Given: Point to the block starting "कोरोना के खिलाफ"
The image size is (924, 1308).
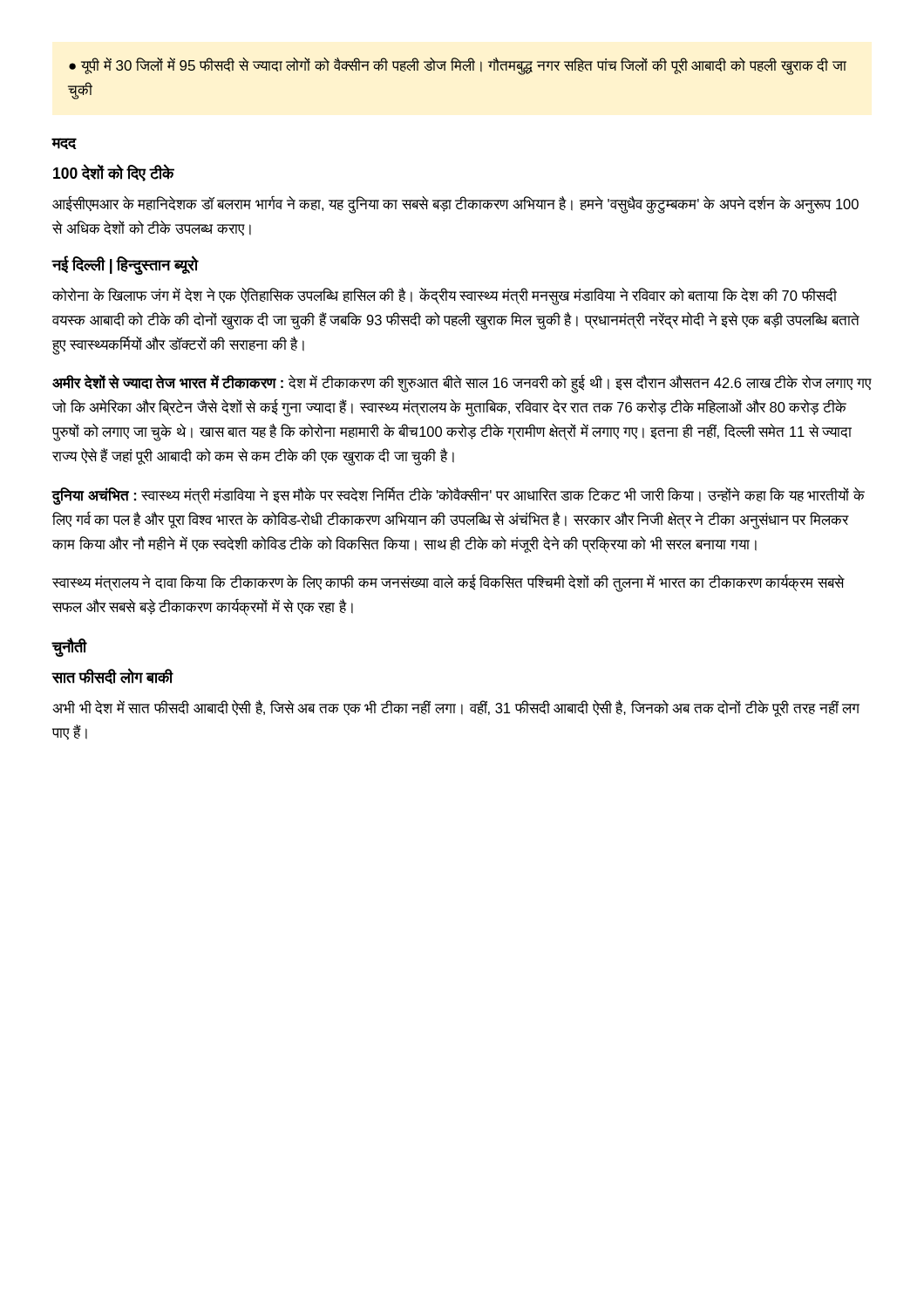Looking at the screenshot, I should coord(456,320).
